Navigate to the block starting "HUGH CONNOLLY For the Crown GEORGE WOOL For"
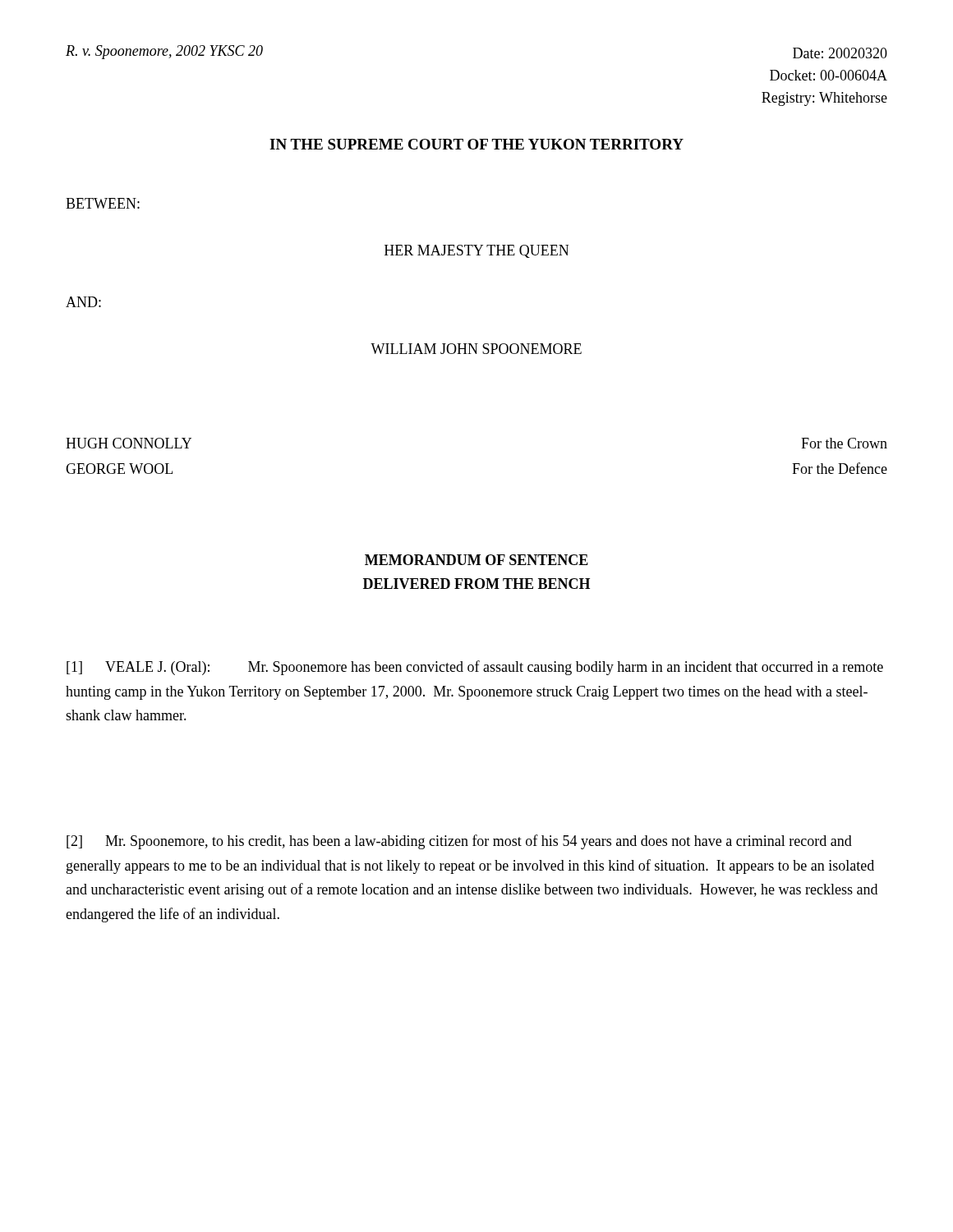 [130, 441]
